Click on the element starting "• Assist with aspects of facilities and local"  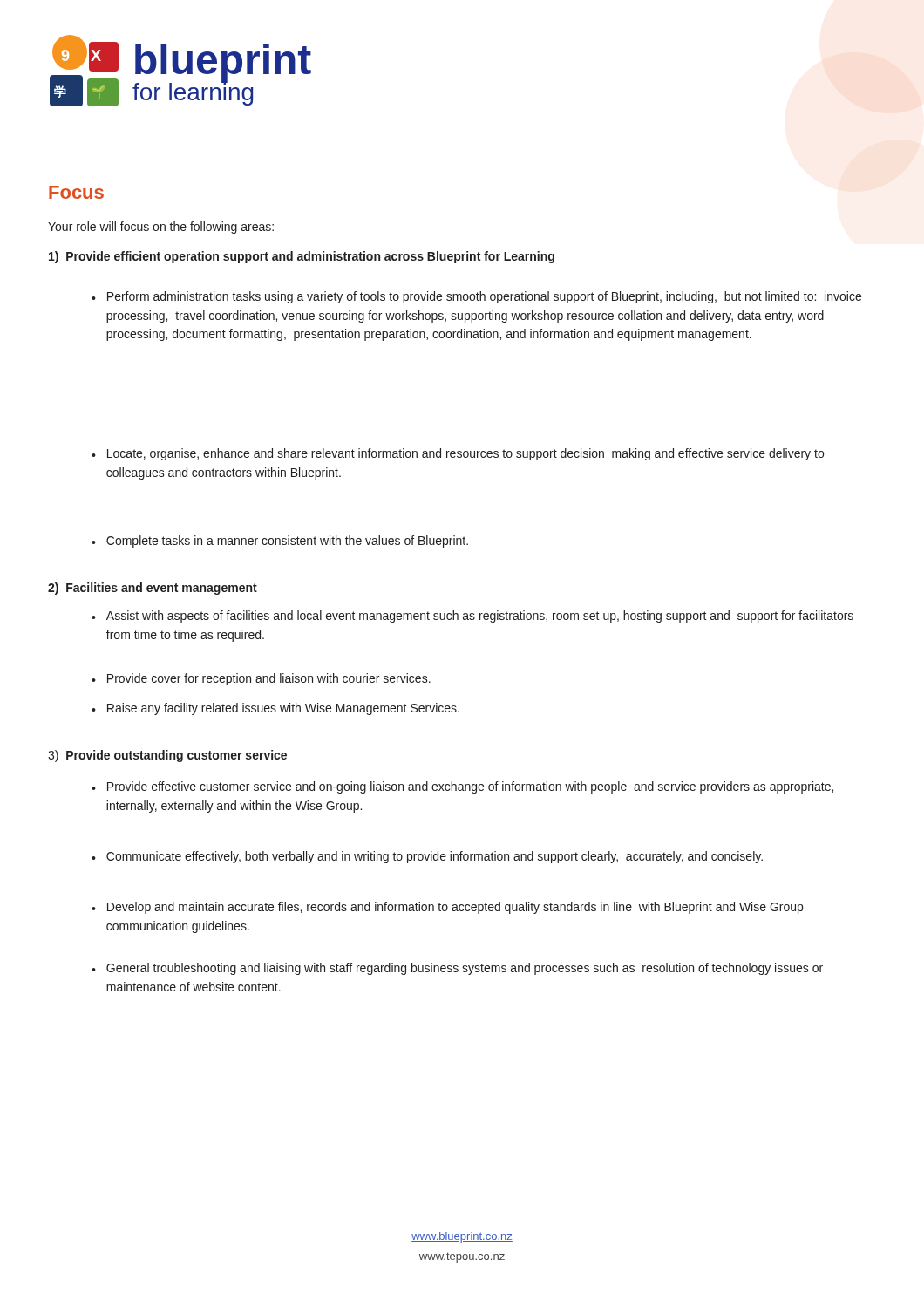477,626
